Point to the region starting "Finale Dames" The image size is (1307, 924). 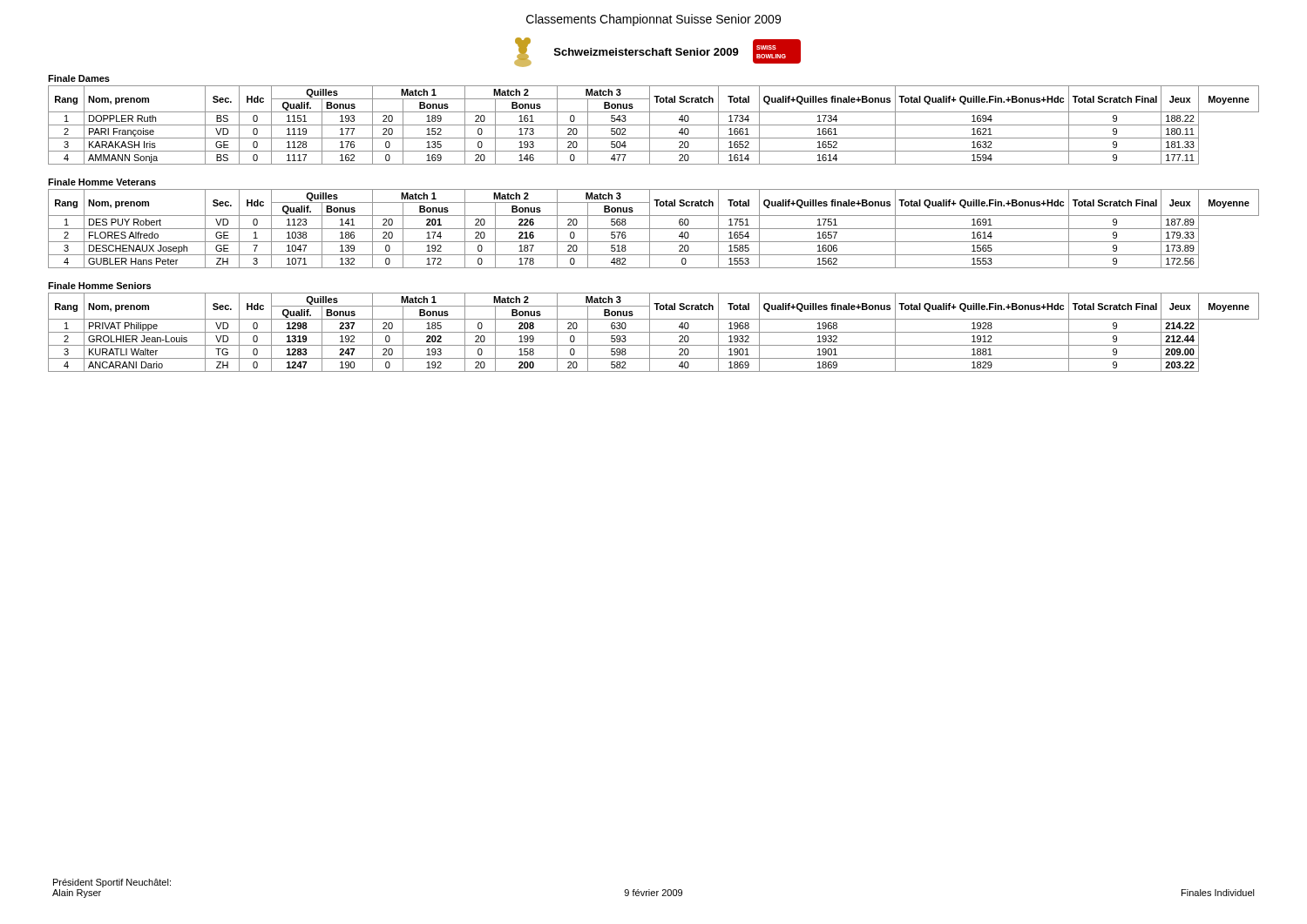(79, 78)
